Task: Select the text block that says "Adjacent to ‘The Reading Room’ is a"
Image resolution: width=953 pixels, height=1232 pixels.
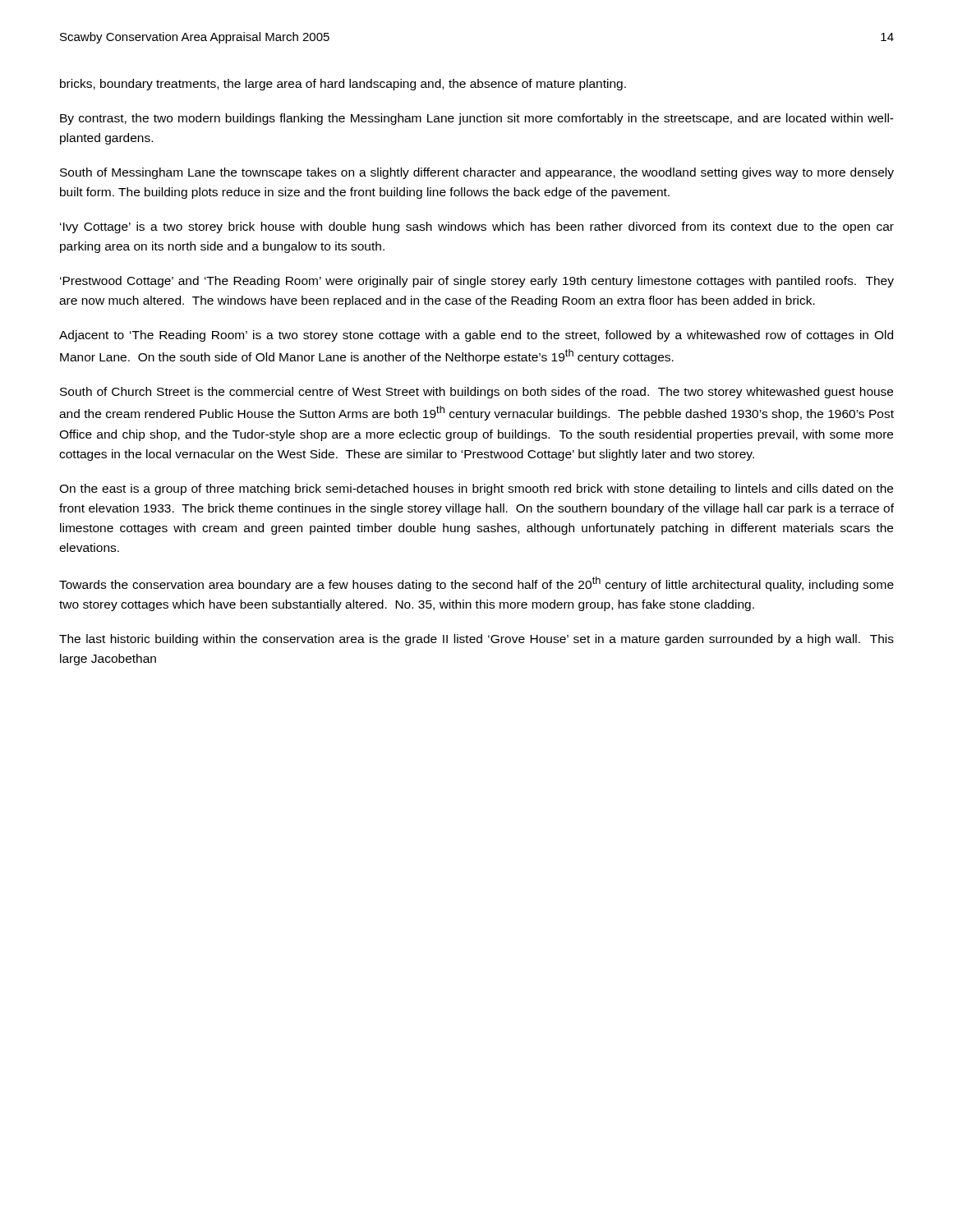Action: coord(476,346)
